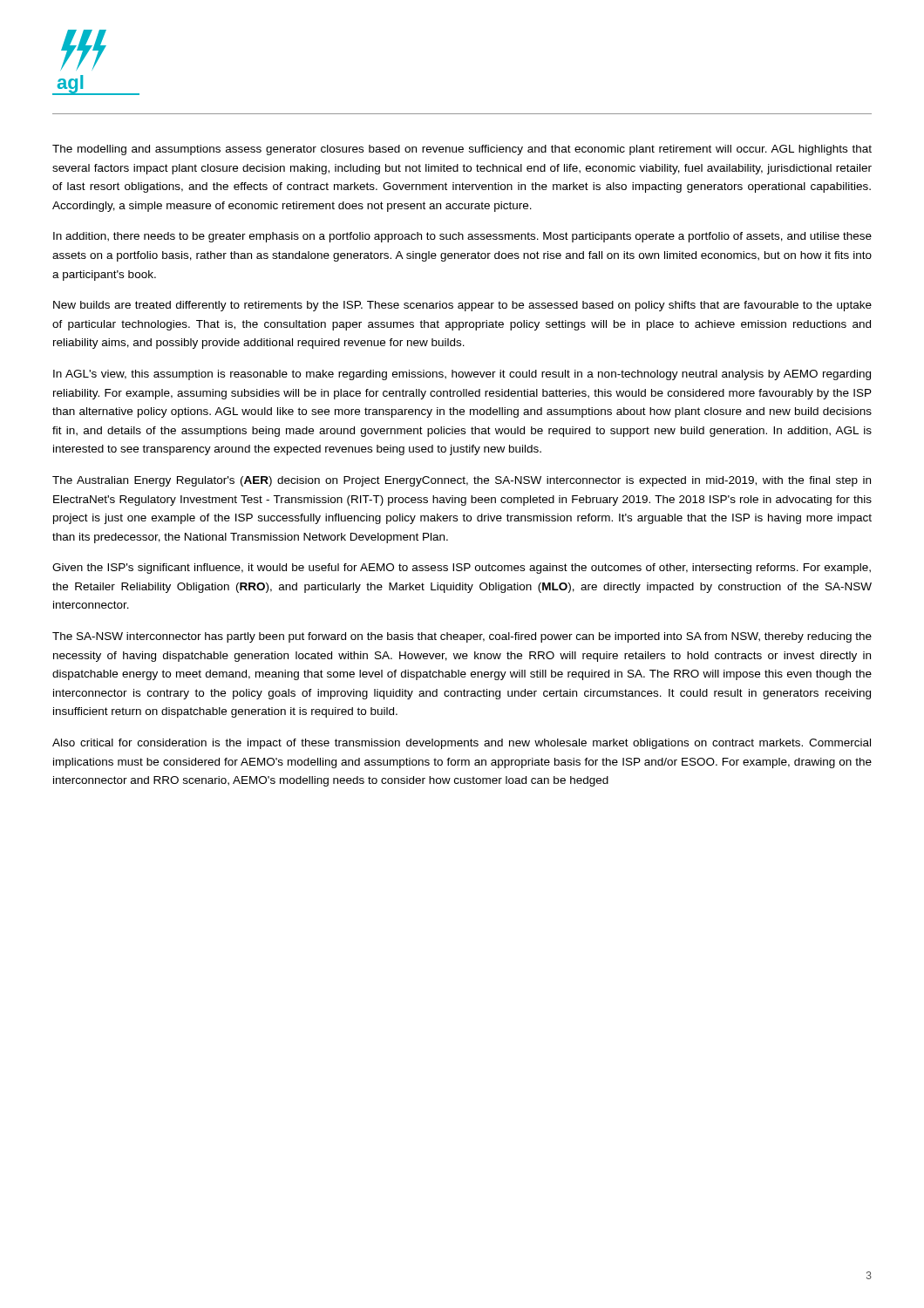Find the text starting "The Australian Energy Regulator's (AER)"
924x1308 pixels.
462,508
